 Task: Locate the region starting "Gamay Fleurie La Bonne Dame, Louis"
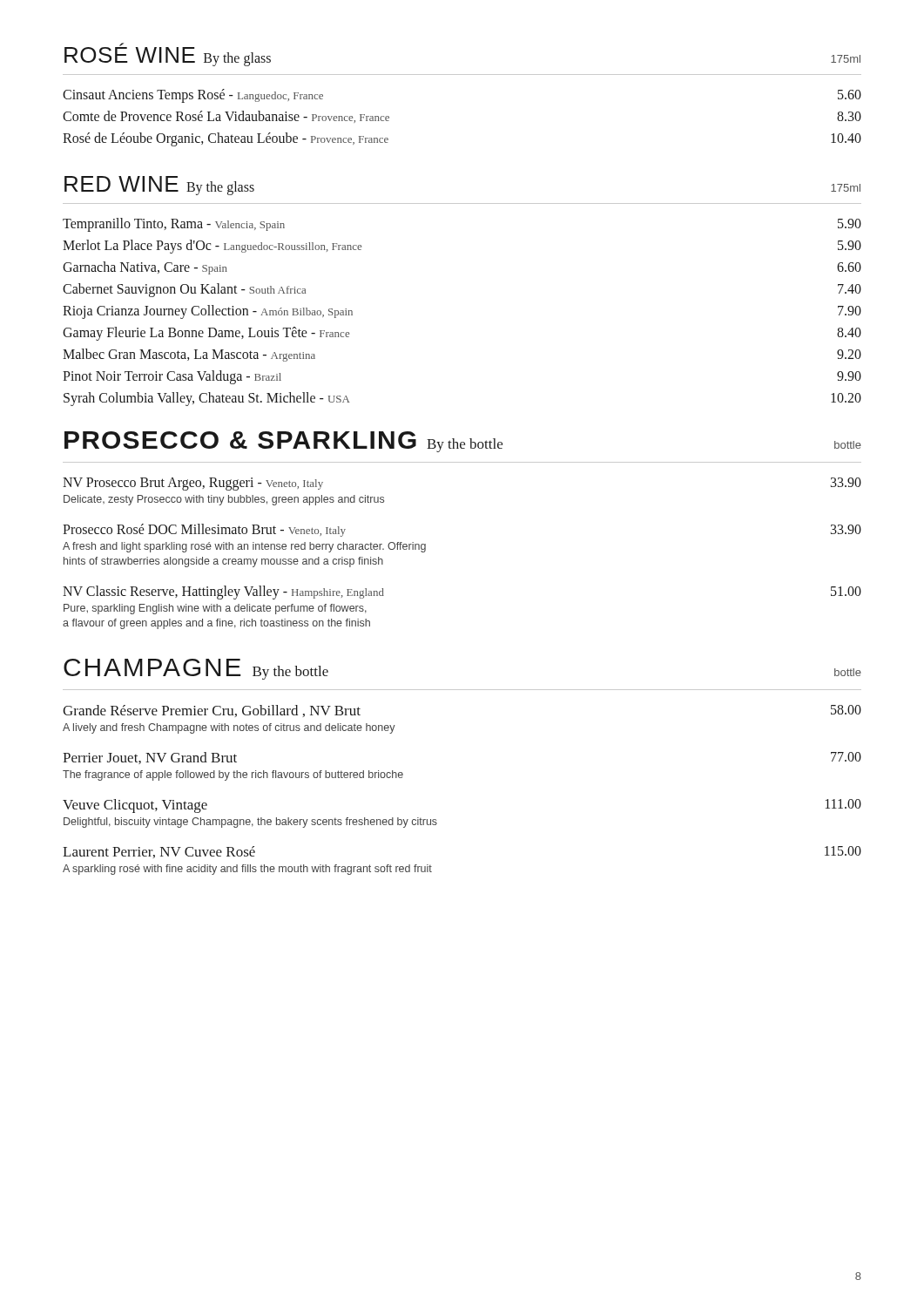[210, 333]
